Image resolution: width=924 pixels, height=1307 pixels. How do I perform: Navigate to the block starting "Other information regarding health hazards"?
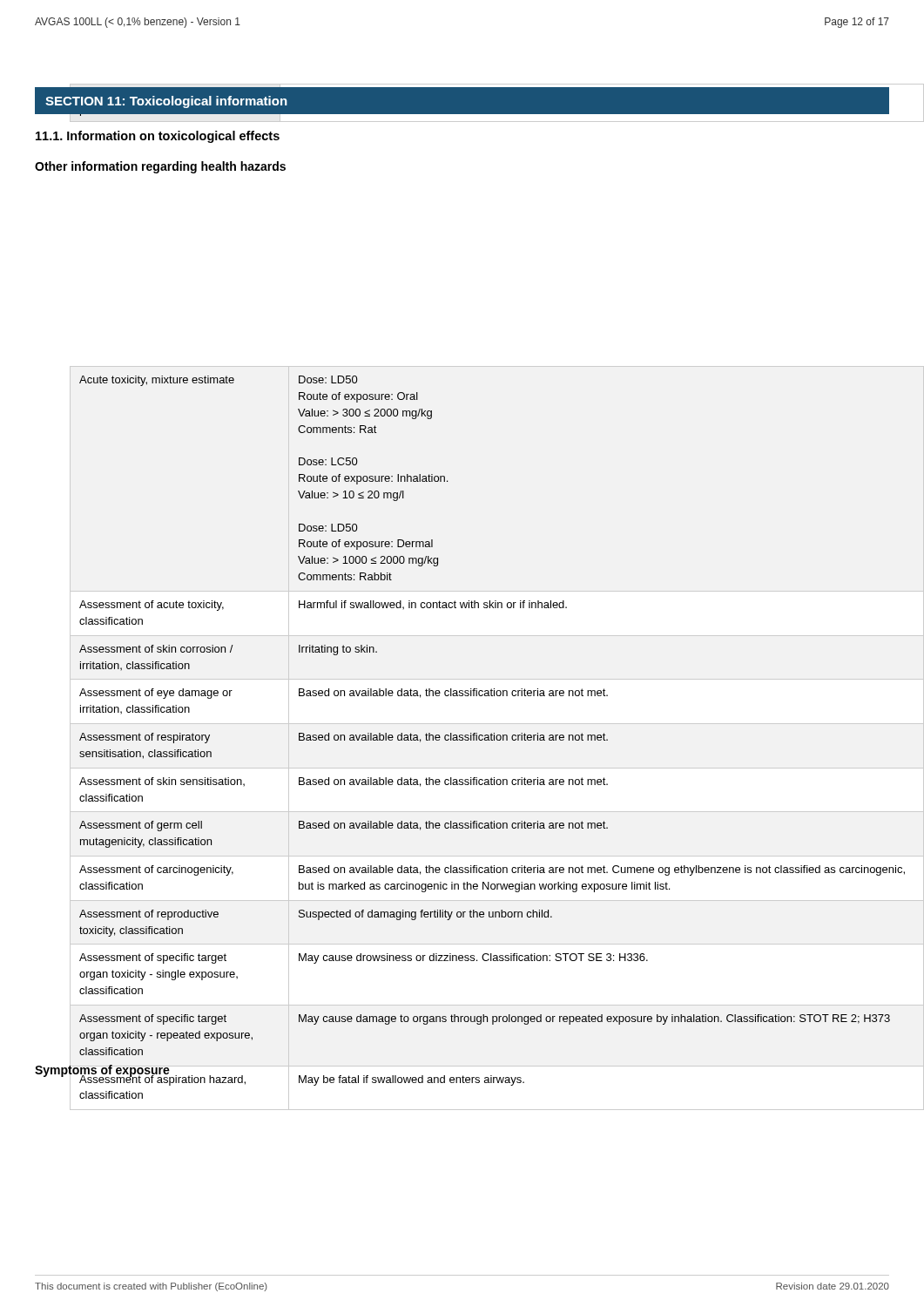[160, 166]
